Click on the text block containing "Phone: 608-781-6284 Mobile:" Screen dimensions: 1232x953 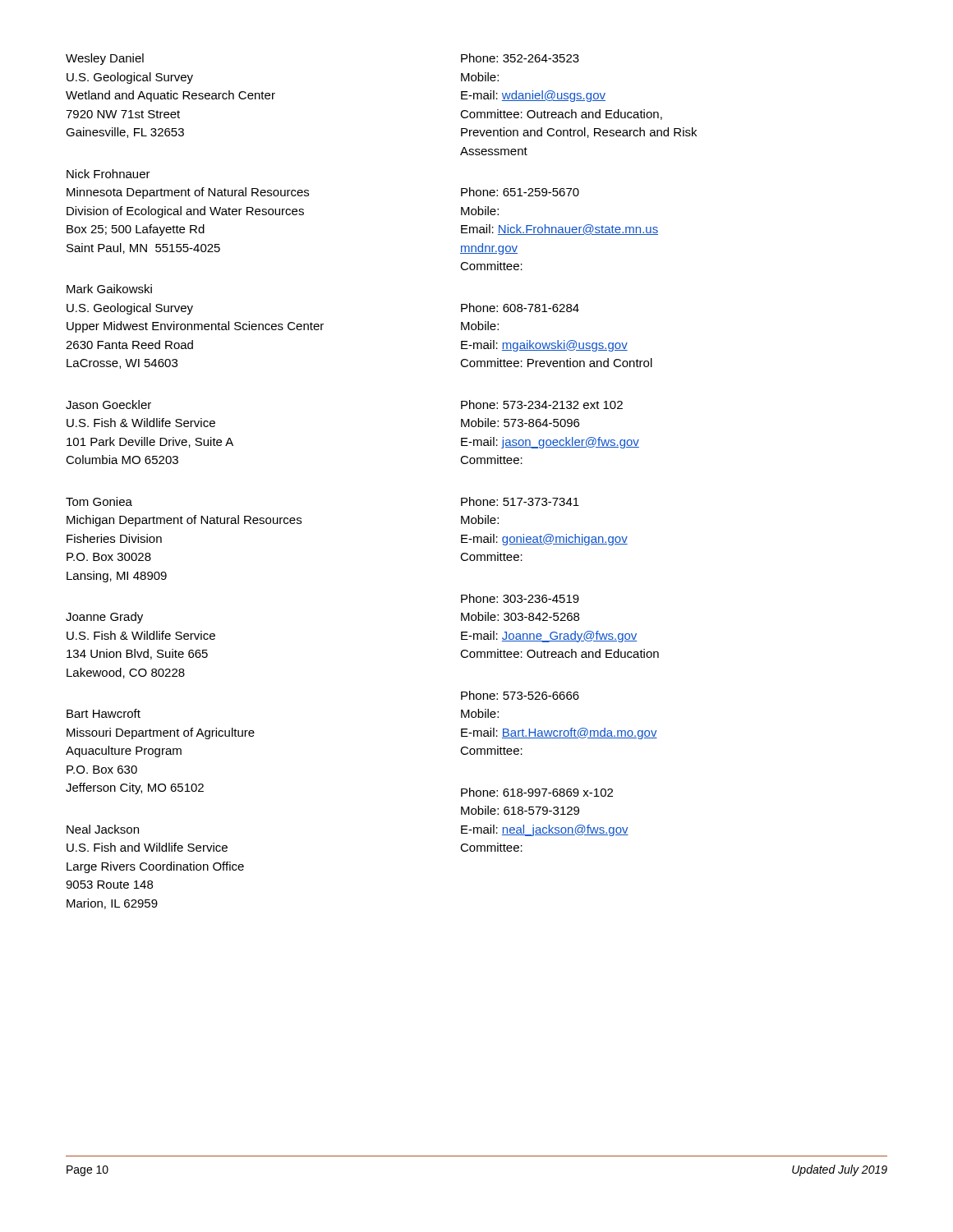[520, 308]
